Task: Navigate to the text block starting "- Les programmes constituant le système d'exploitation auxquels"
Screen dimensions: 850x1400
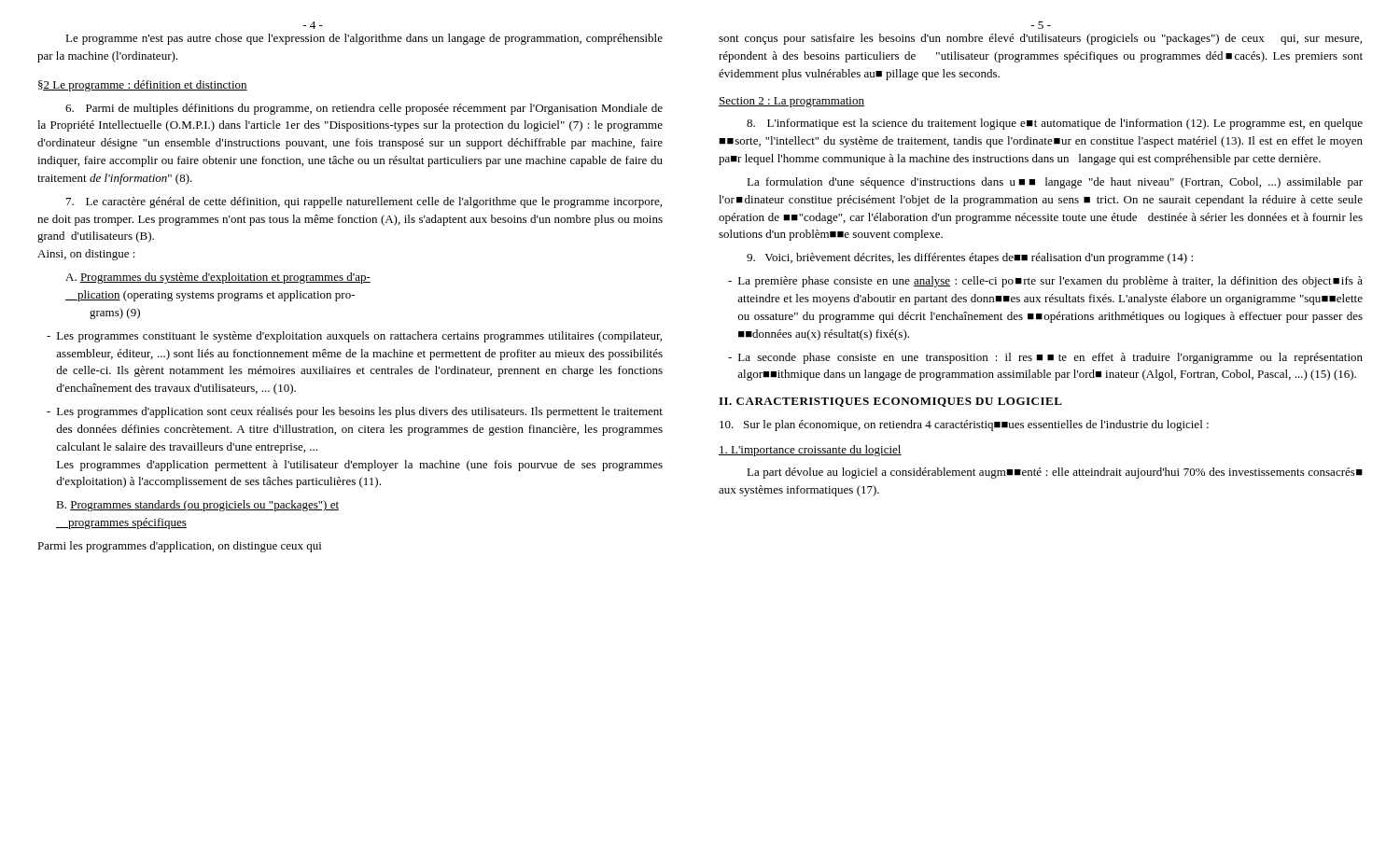Action: [355, 362]
